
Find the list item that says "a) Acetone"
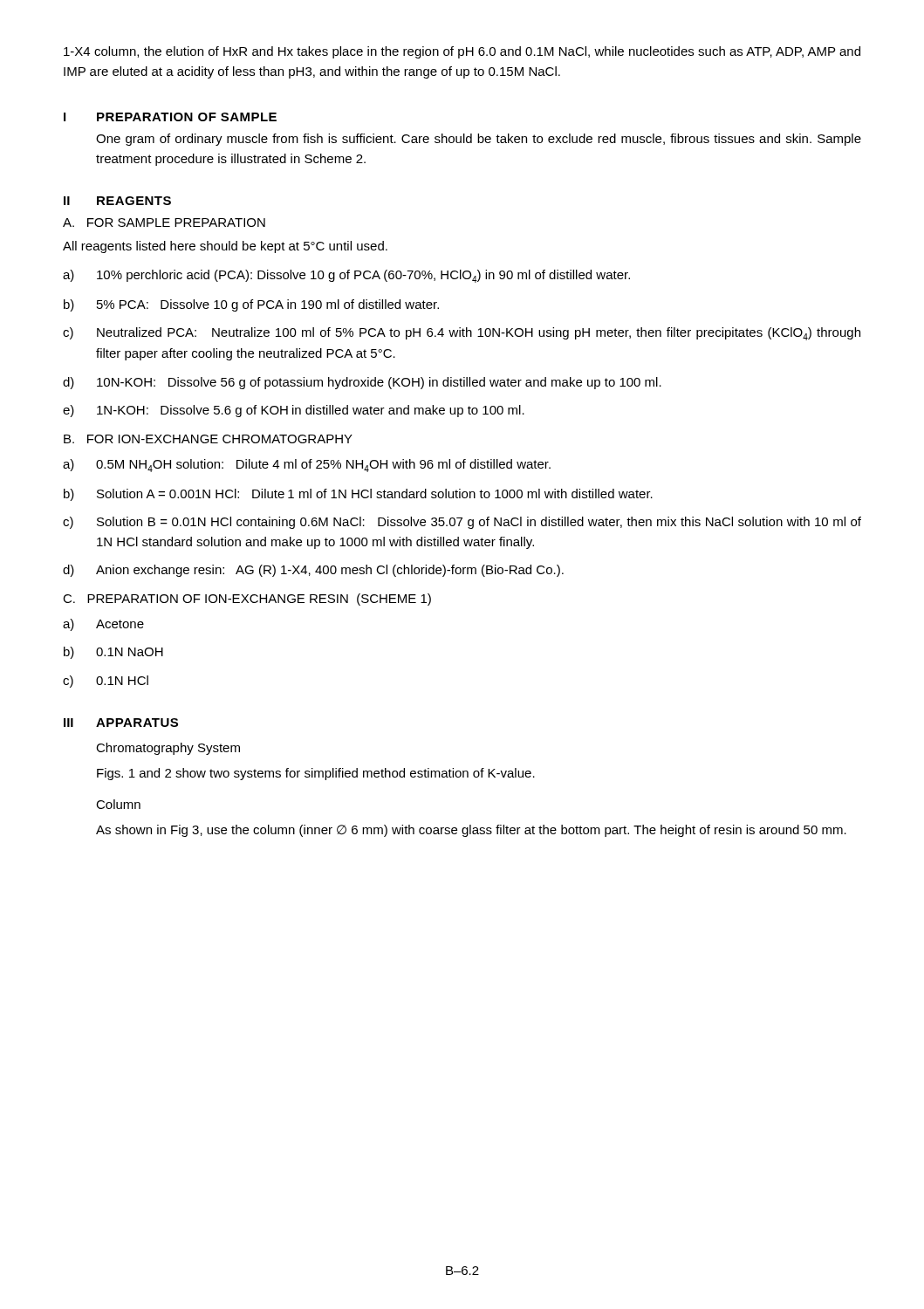(x=103, y=625)
